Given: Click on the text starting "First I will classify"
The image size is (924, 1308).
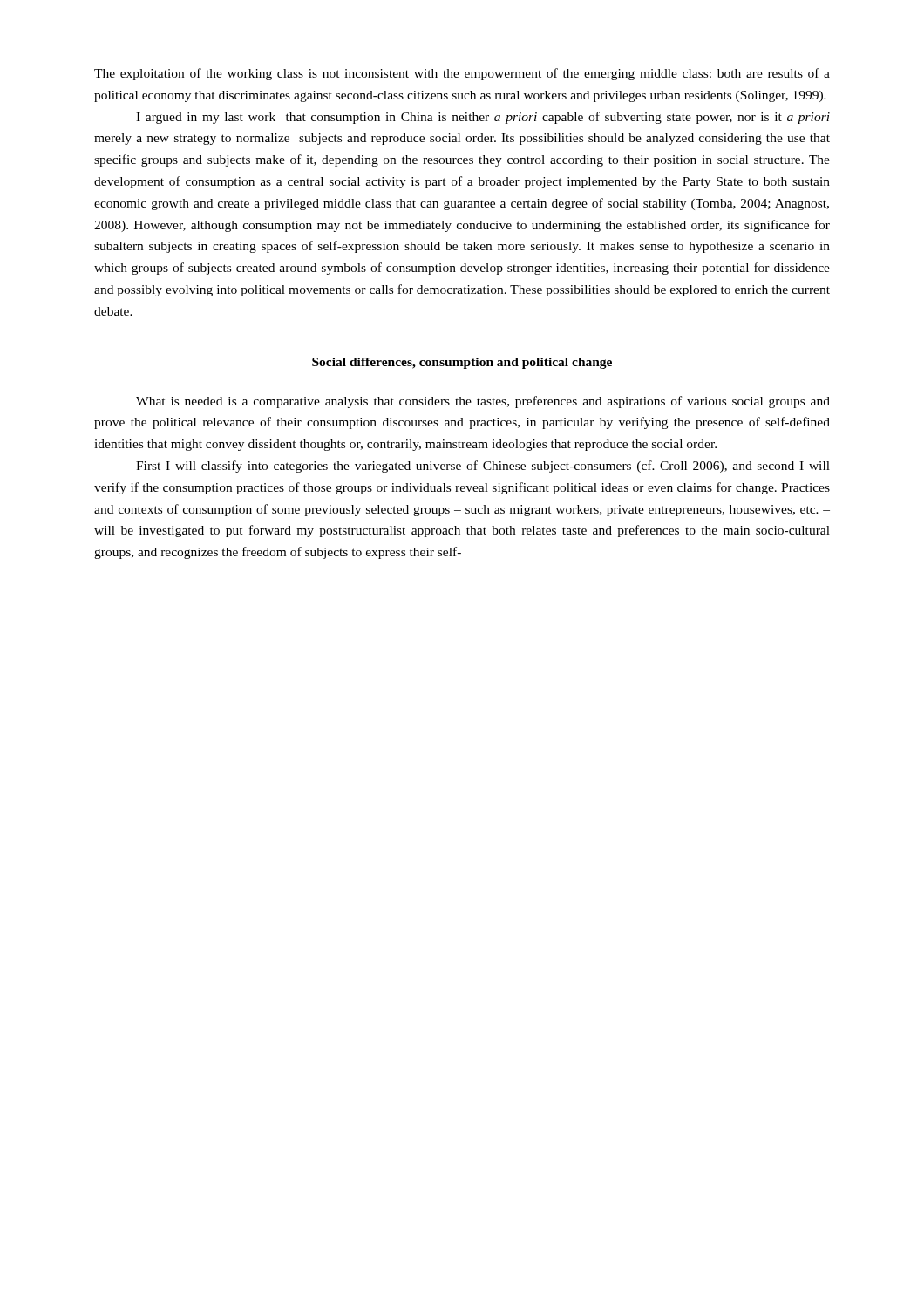Looking at the screenshot, I should tap(462, 509).
